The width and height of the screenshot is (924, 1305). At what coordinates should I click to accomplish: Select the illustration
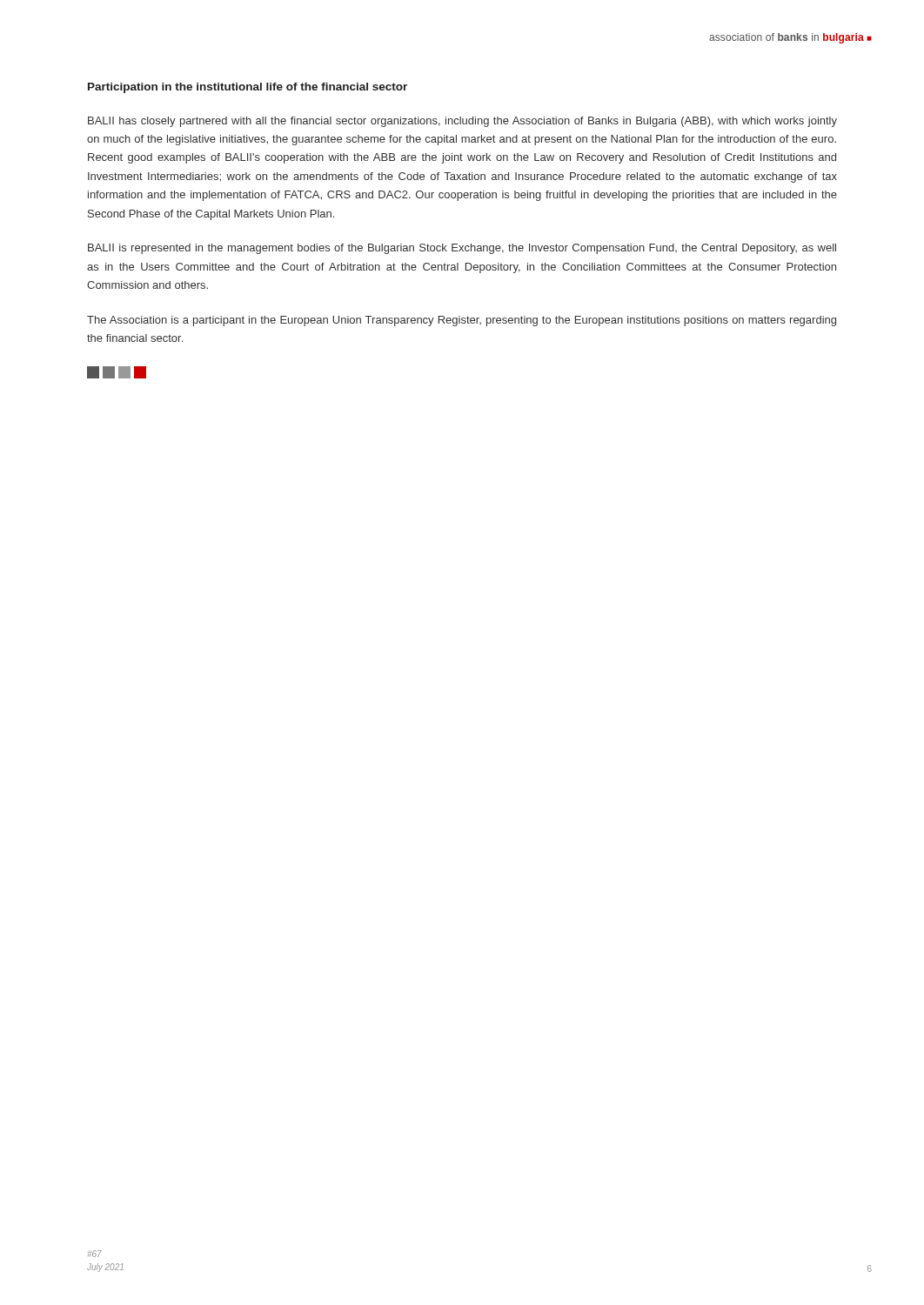[x=462, y=373]
